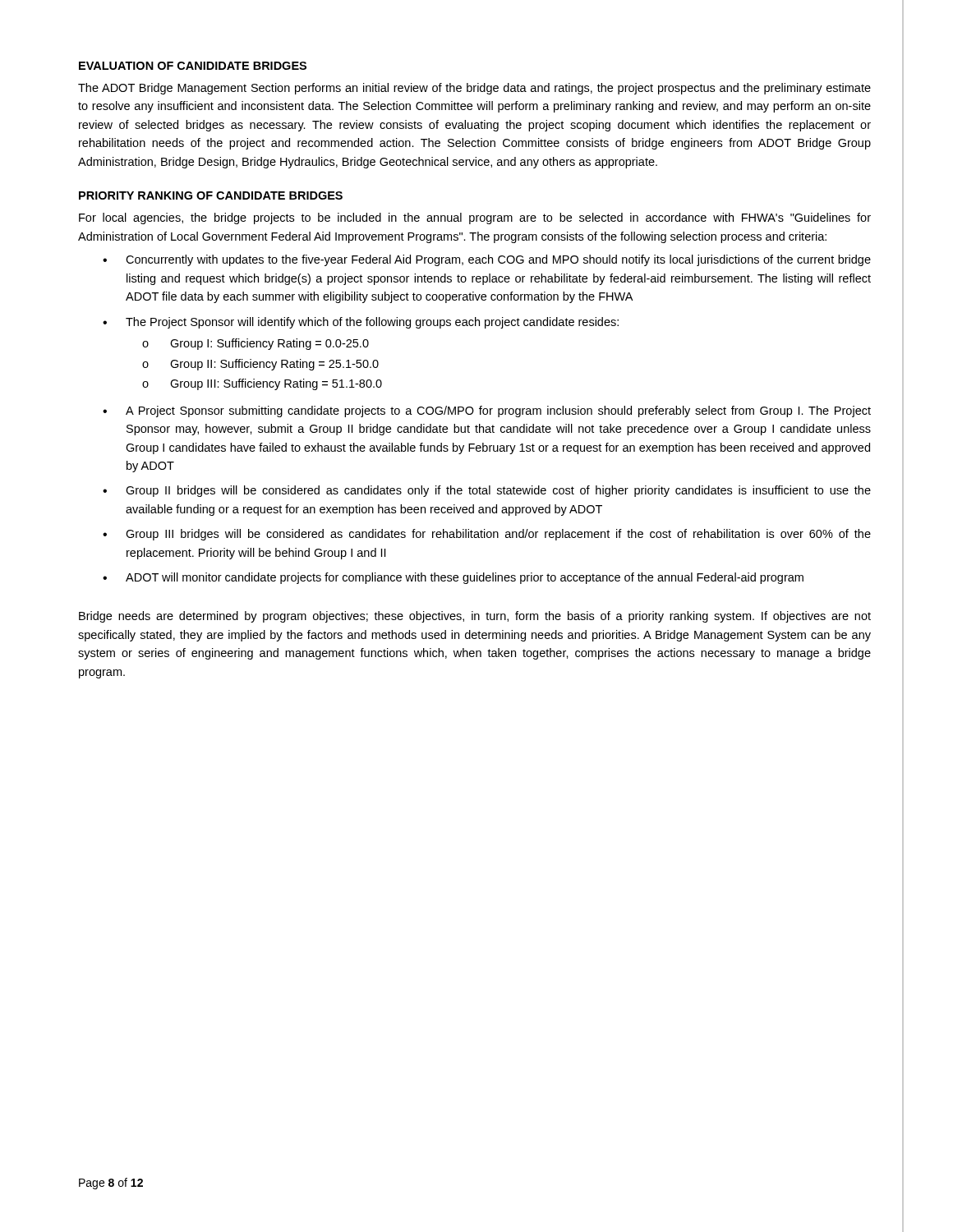
Task: Where is the passage that starts "• The Project Sponsor will identify"?
Action: [361, 323]
